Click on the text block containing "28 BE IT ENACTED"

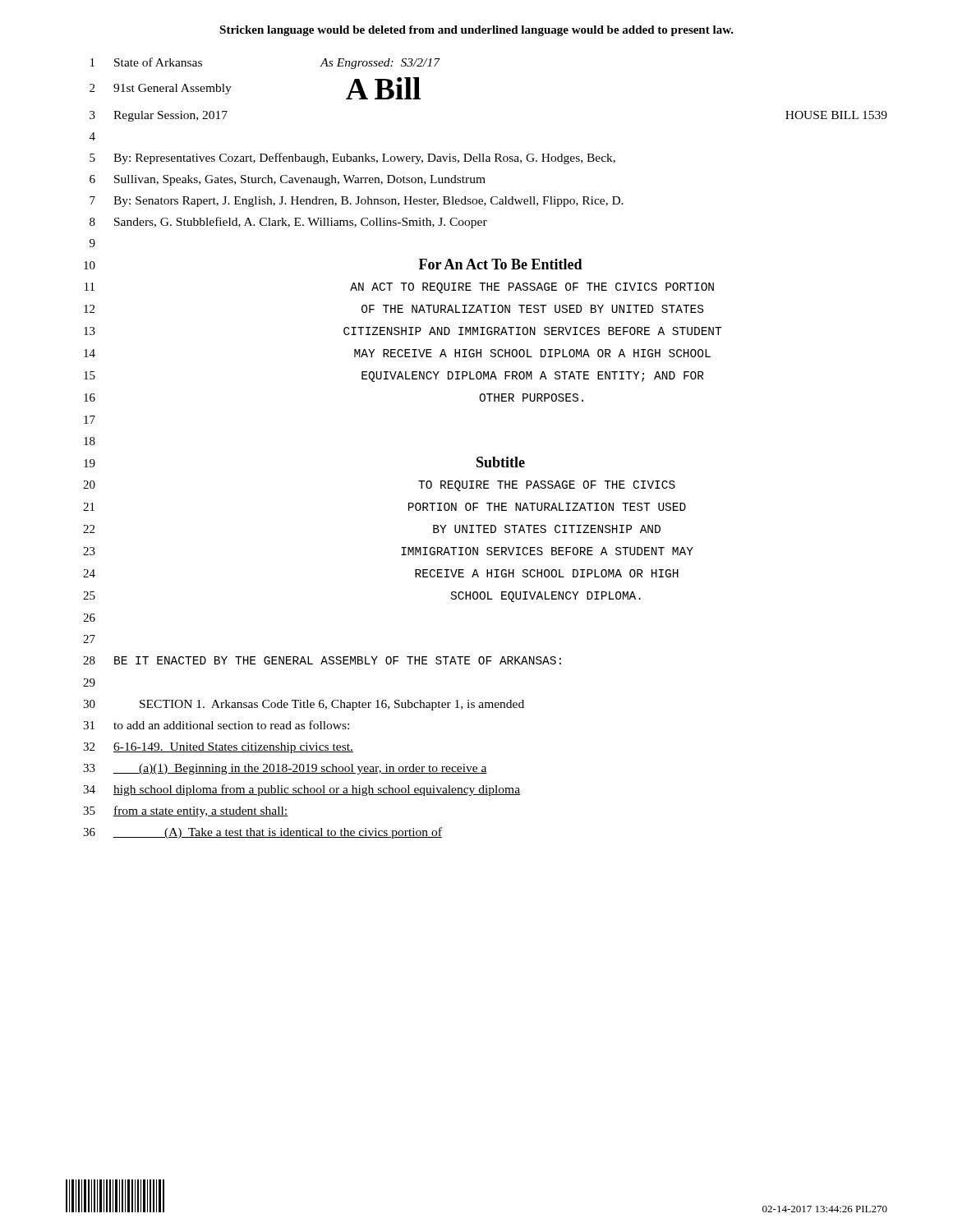pyautogui.click(x=476, y=661)
